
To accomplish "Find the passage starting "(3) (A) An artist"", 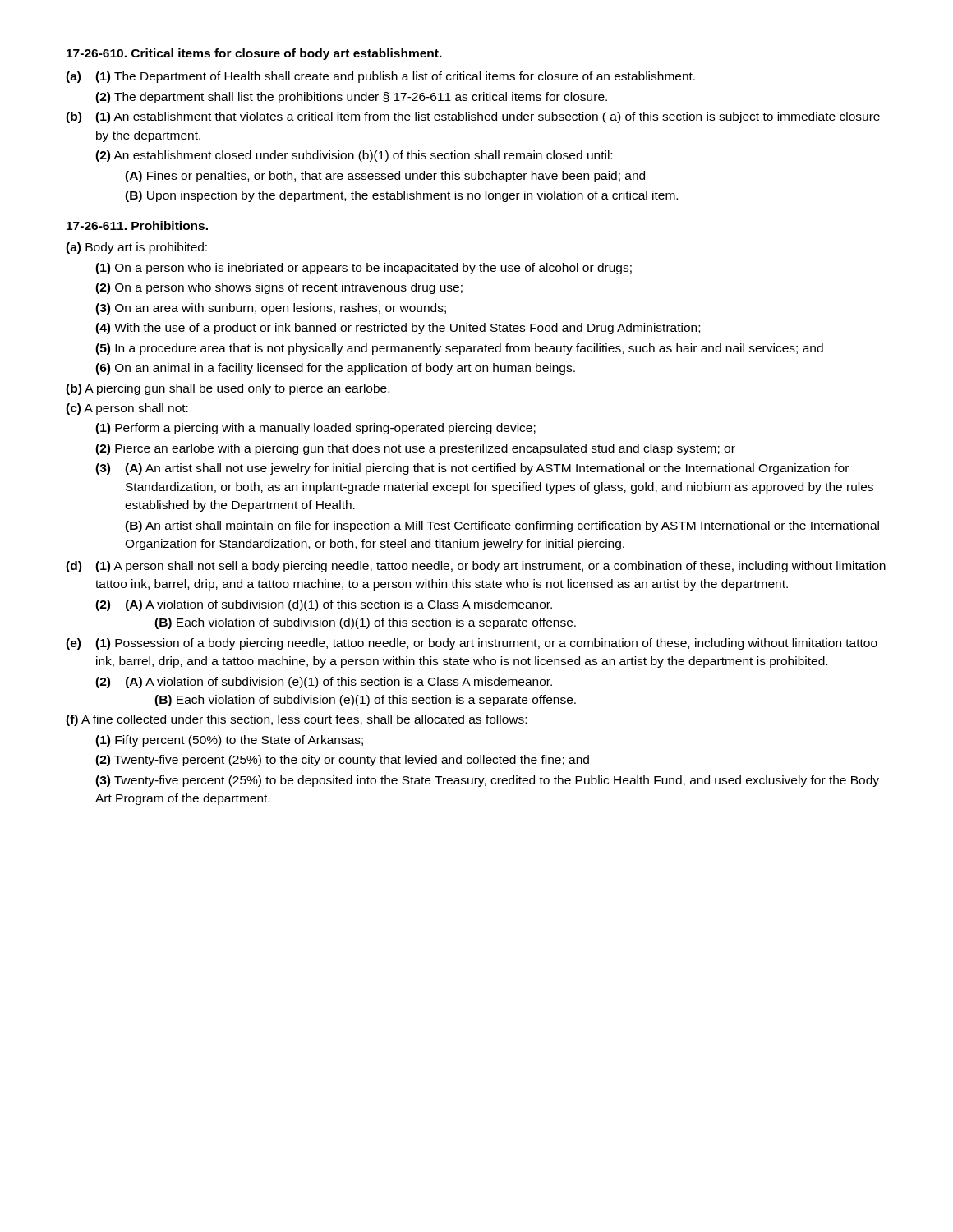I will (x=472, y=469).
